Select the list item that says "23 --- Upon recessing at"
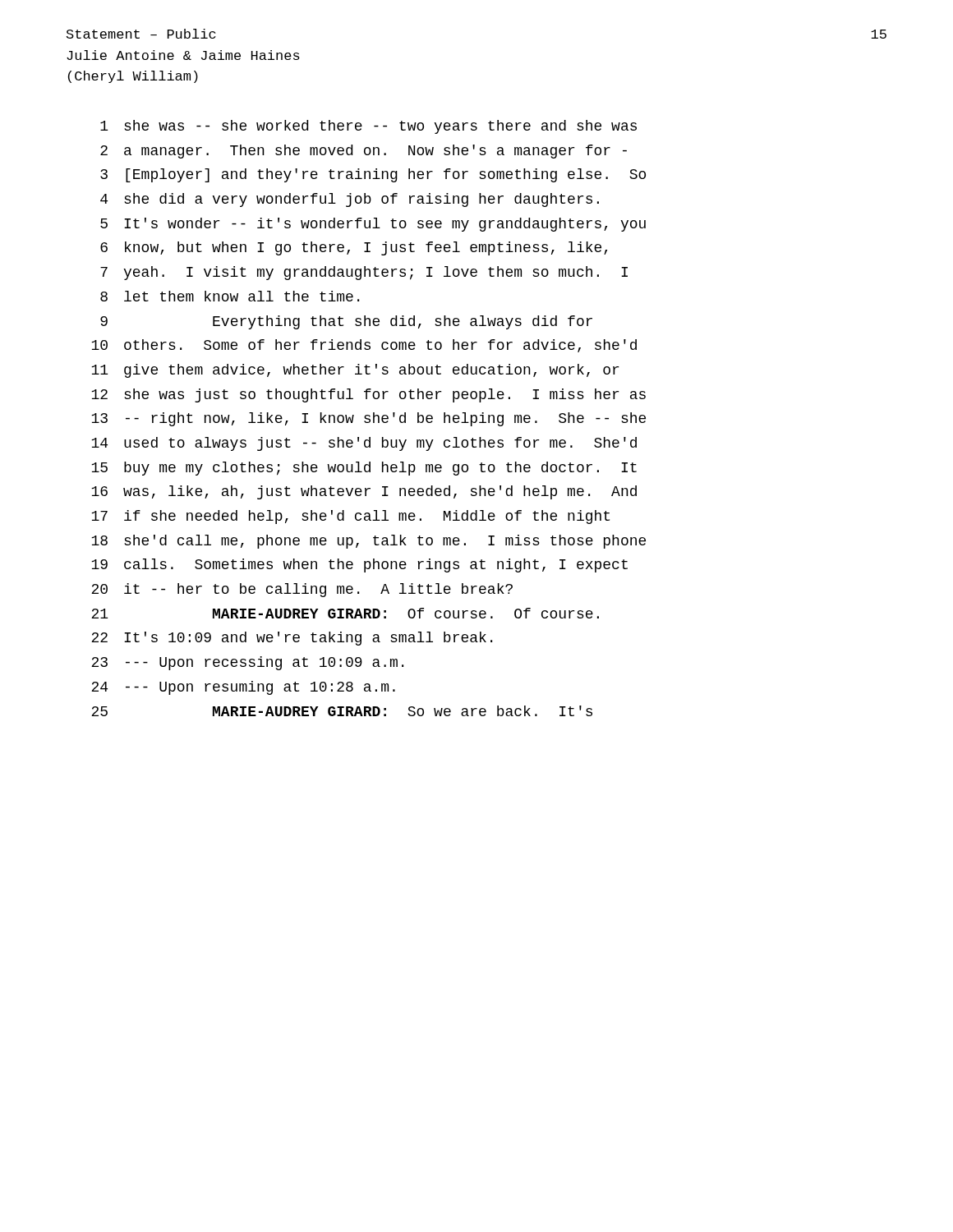This screenshot has height=1232, width=953. (247, 663)
